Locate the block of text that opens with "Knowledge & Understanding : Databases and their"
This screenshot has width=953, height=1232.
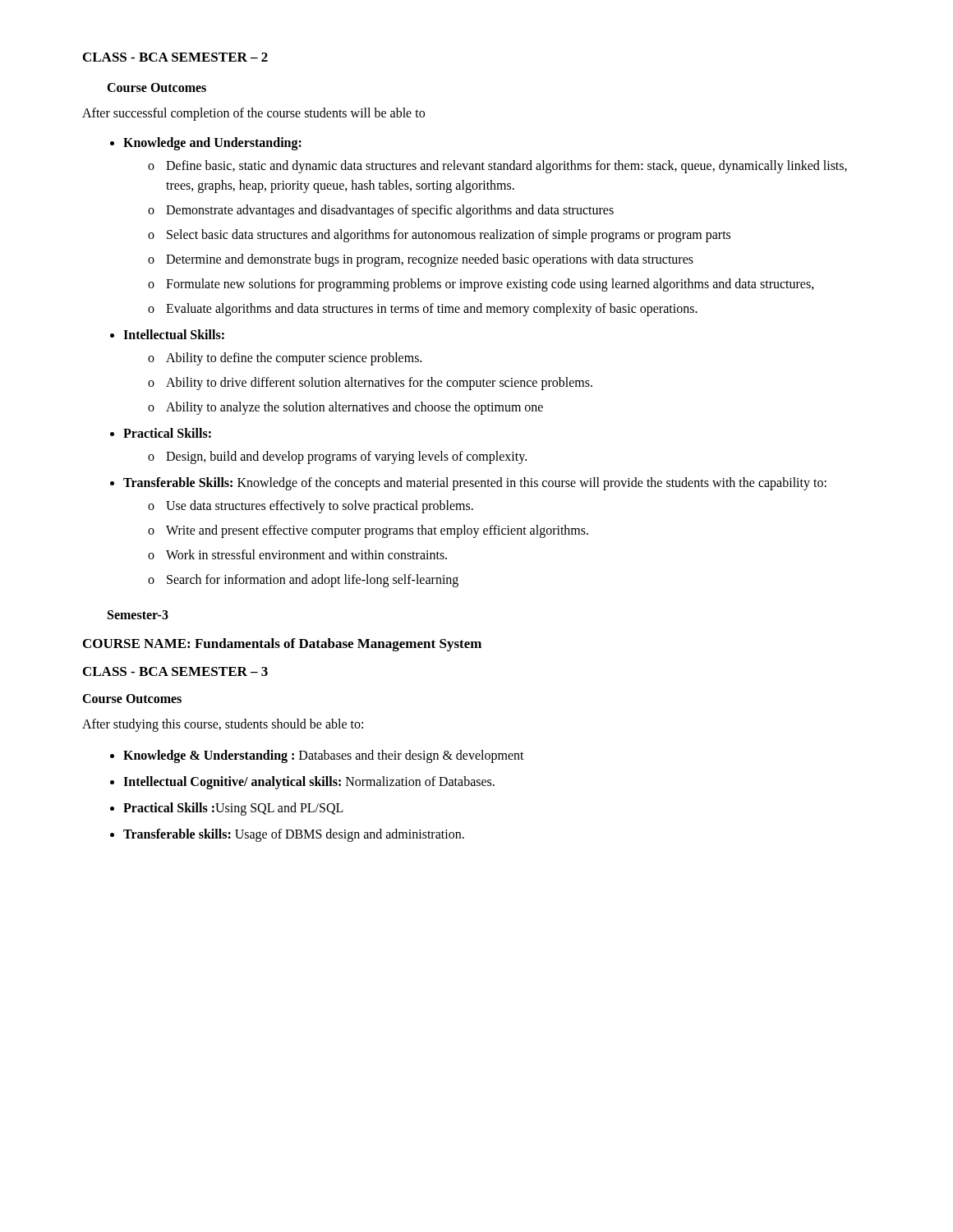pos(323,755)
